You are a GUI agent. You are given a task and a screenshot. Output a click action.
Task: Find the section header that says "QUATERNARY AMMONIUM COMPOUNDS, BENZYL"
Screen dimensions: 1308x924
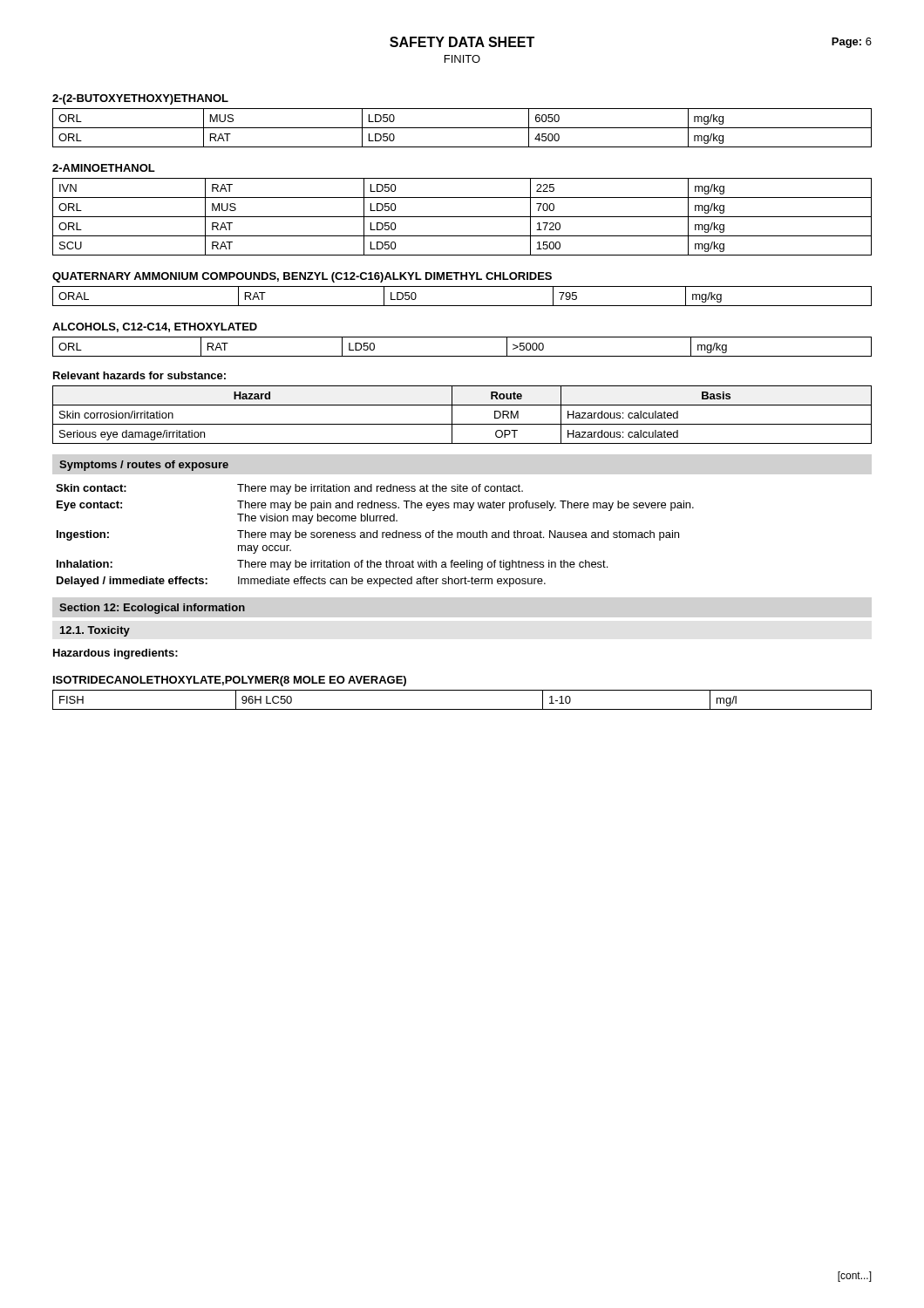click(x=302, y=276)
